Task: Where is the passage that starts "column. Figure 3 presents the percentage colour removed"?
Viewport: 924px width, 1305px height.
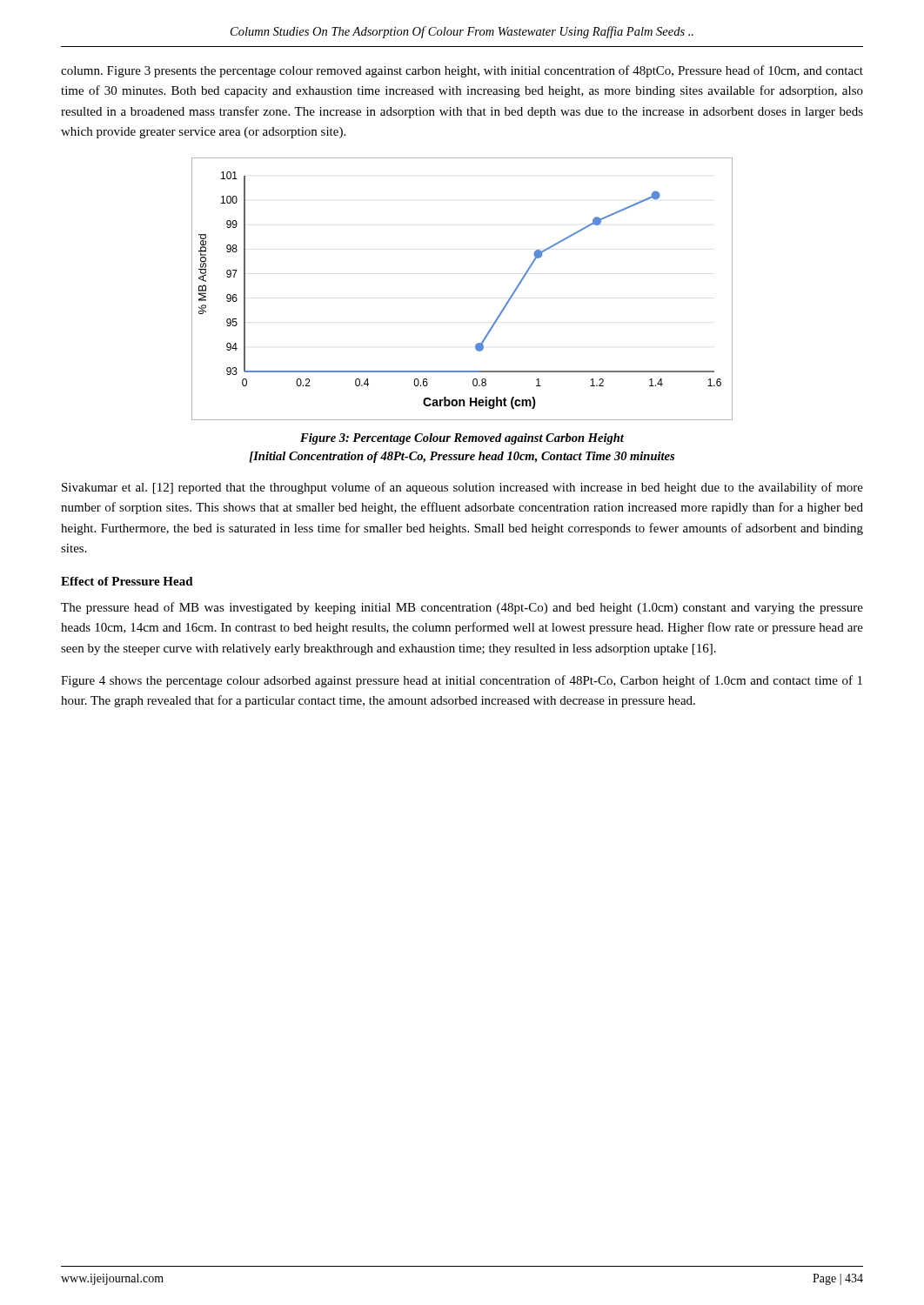Action: click(x=462, y=101)
